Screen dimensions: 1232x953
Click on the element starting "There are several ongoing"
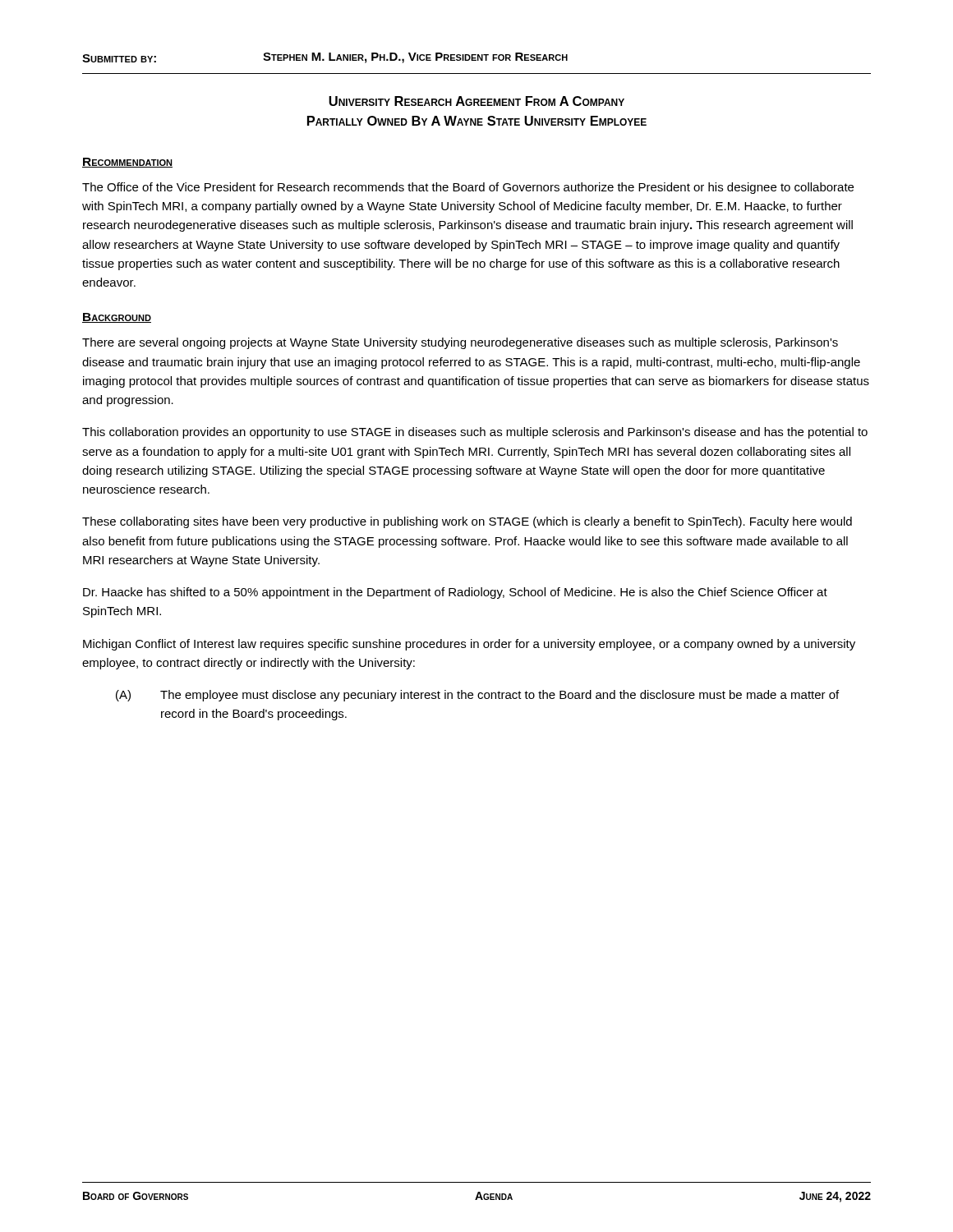click(x=476, y=371)
